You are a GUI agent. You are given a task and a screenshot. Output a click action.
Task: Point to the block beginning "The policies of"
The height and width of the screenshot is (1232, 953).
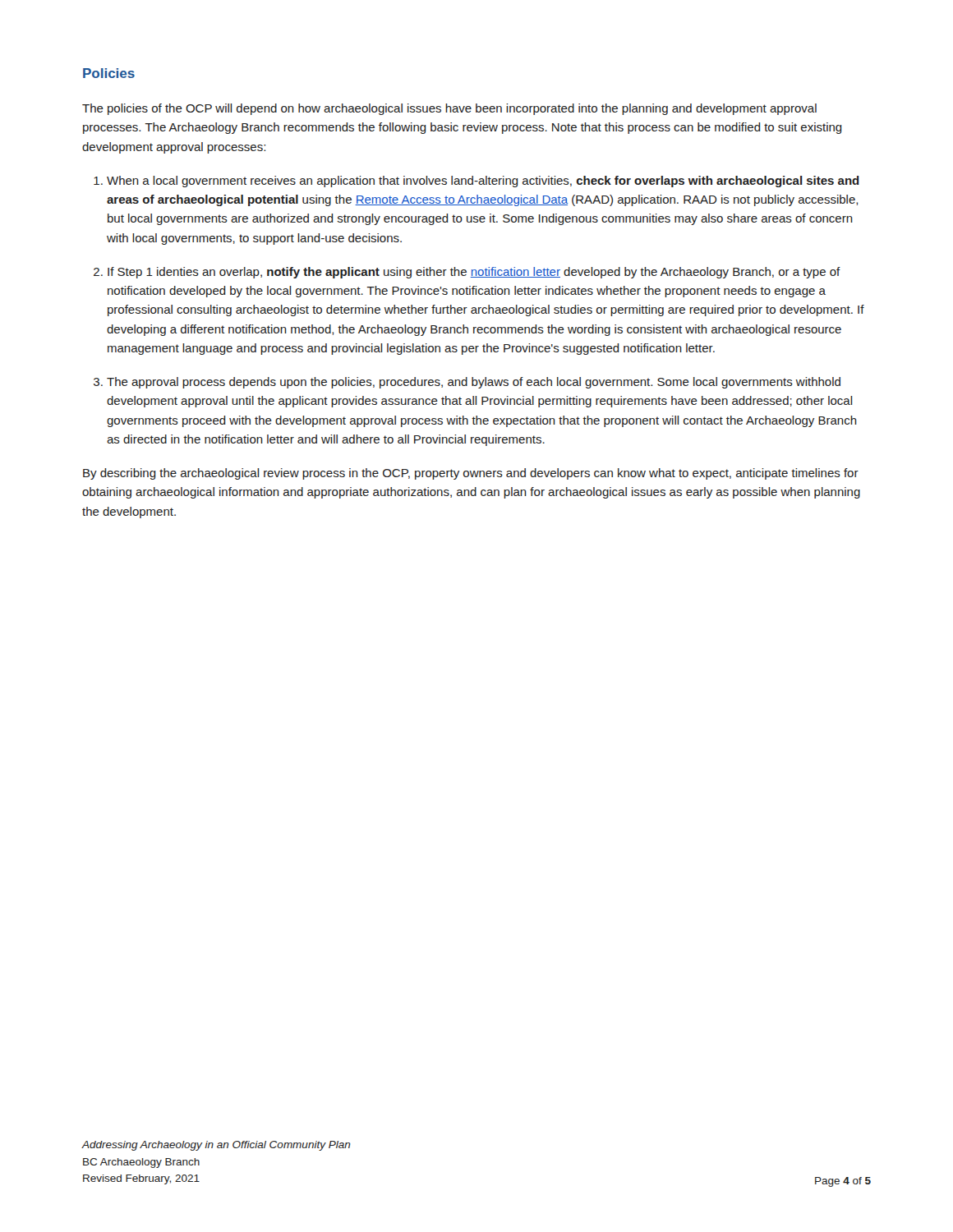(x=462, y=127)
